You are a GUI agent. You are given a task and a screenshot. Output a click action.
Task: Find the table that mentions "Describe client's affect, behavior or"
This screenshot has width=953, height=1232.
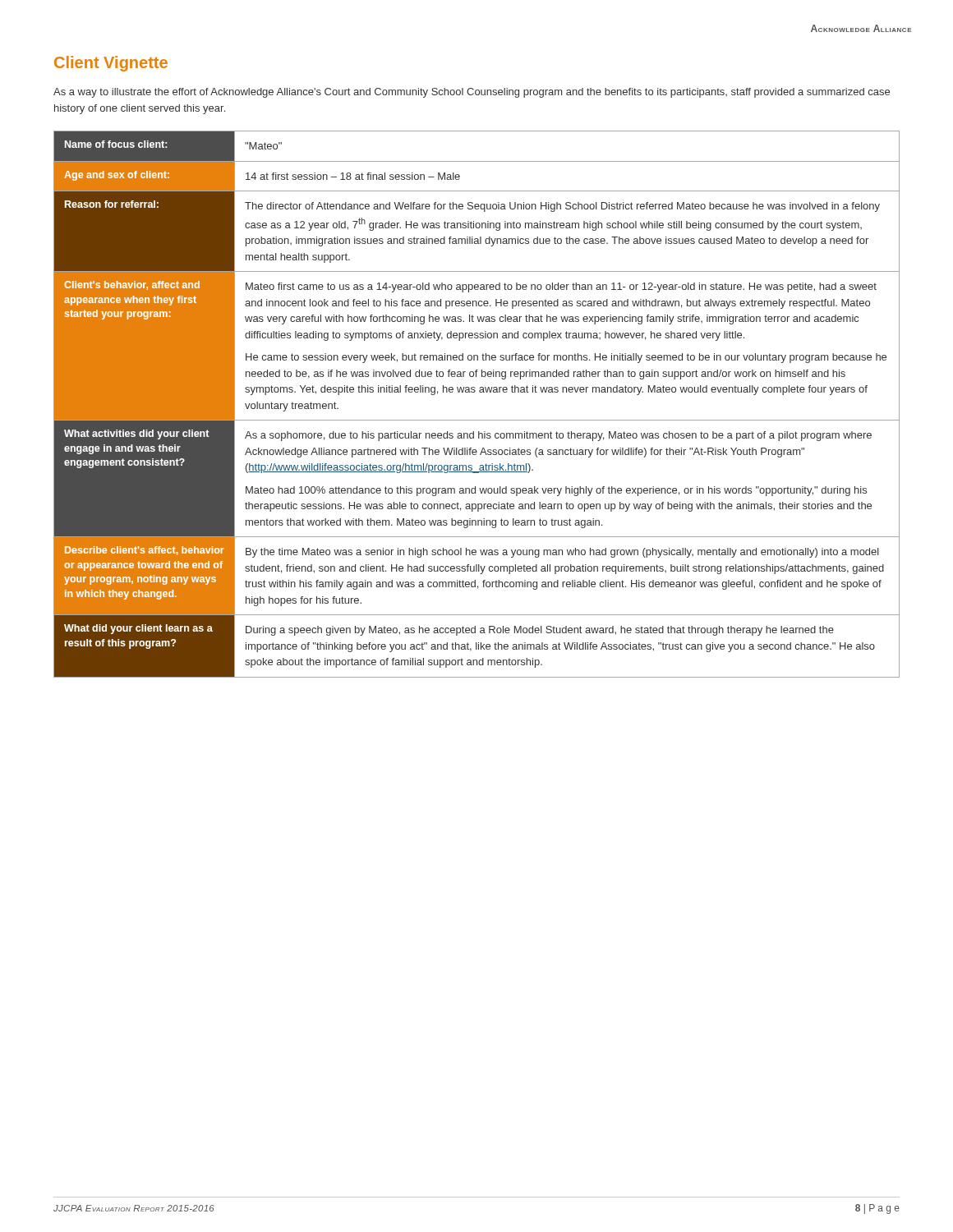click(x=476, y=404)
